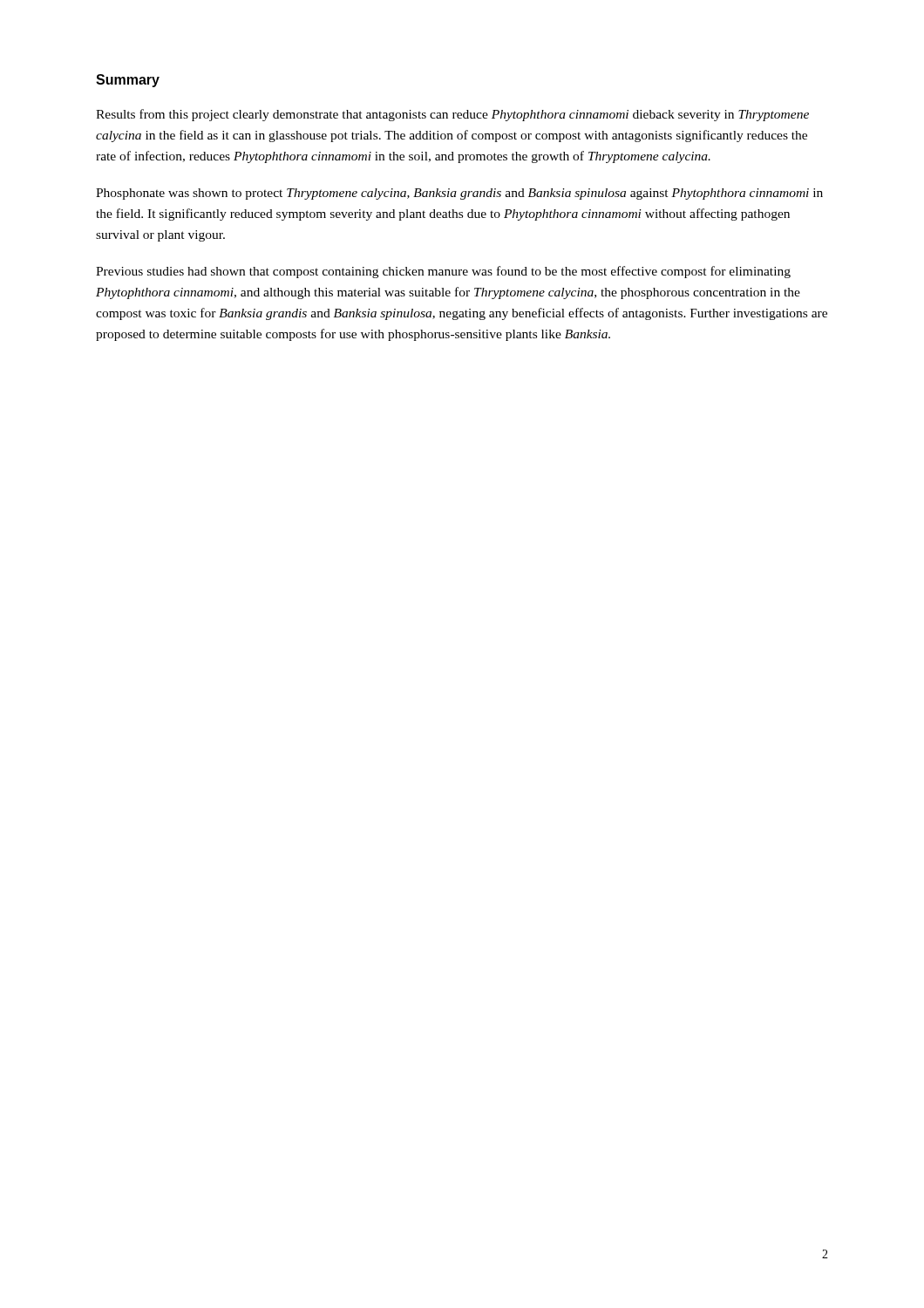
Task: Locate the block of text that opens with "Previous studies had shown that compost"
Action: coord(462,302)
